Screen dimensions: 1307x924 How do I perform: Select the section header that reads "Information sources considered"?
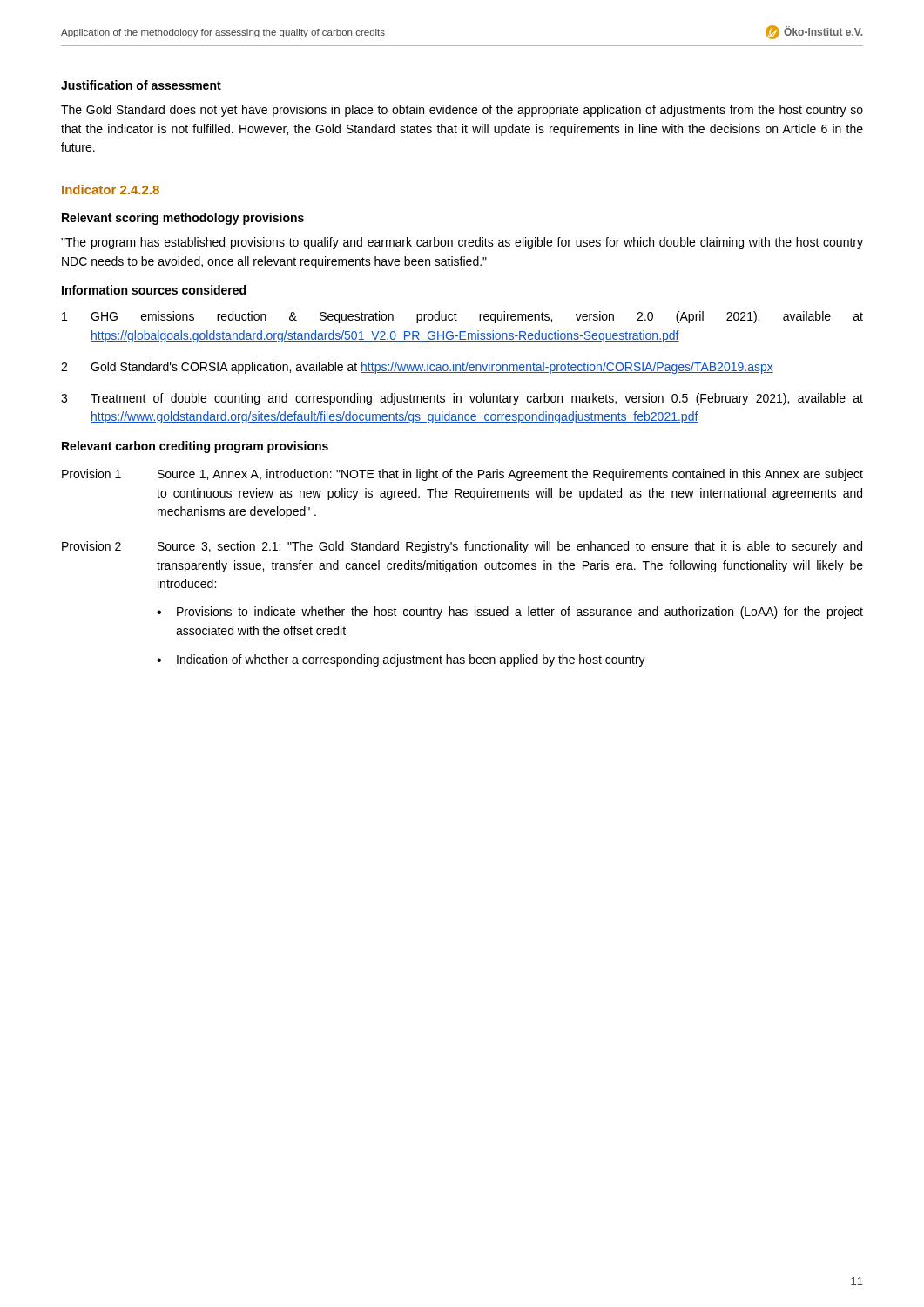pos(154,291)
